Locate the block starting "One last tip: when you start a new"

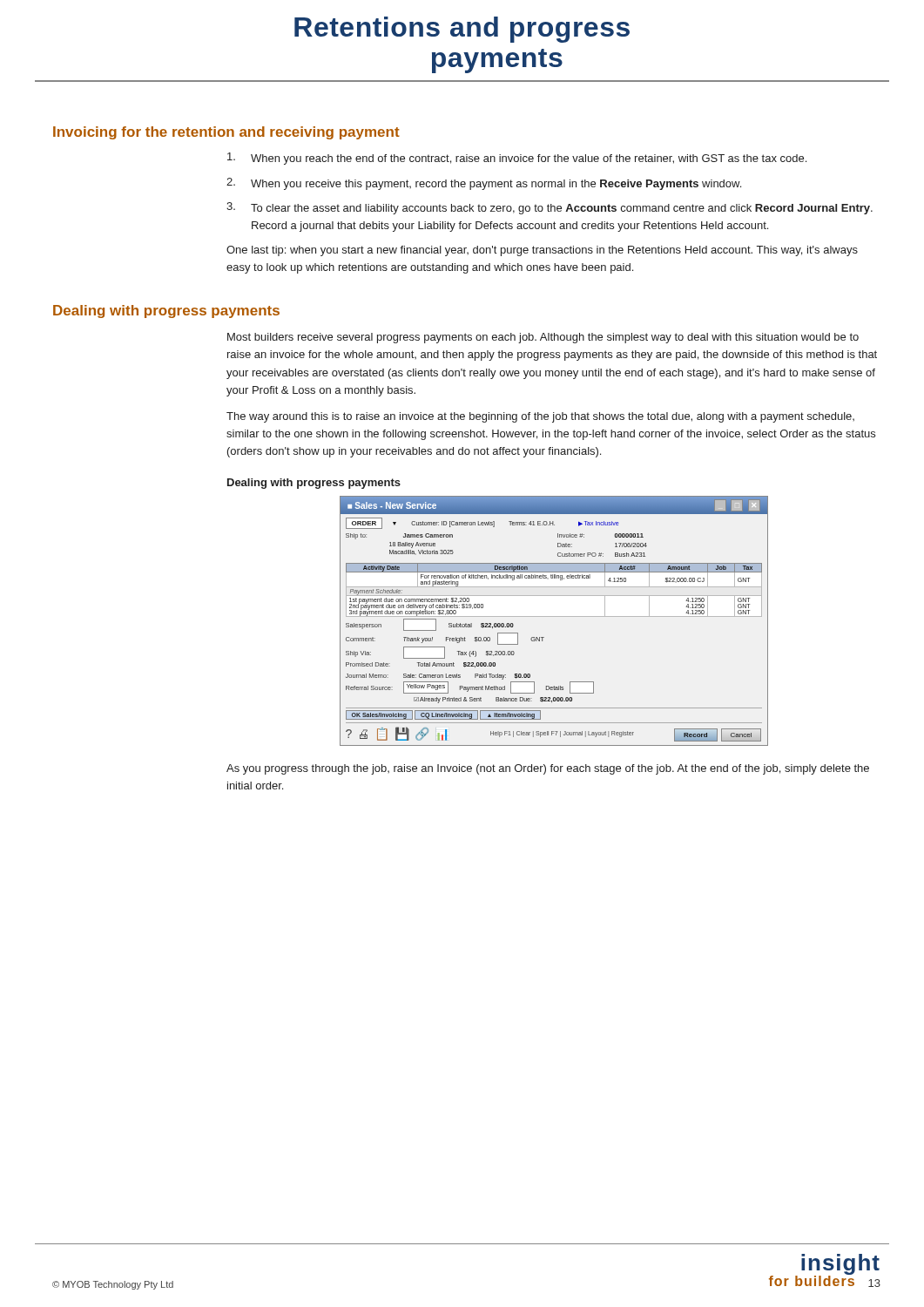click(542, 258)
